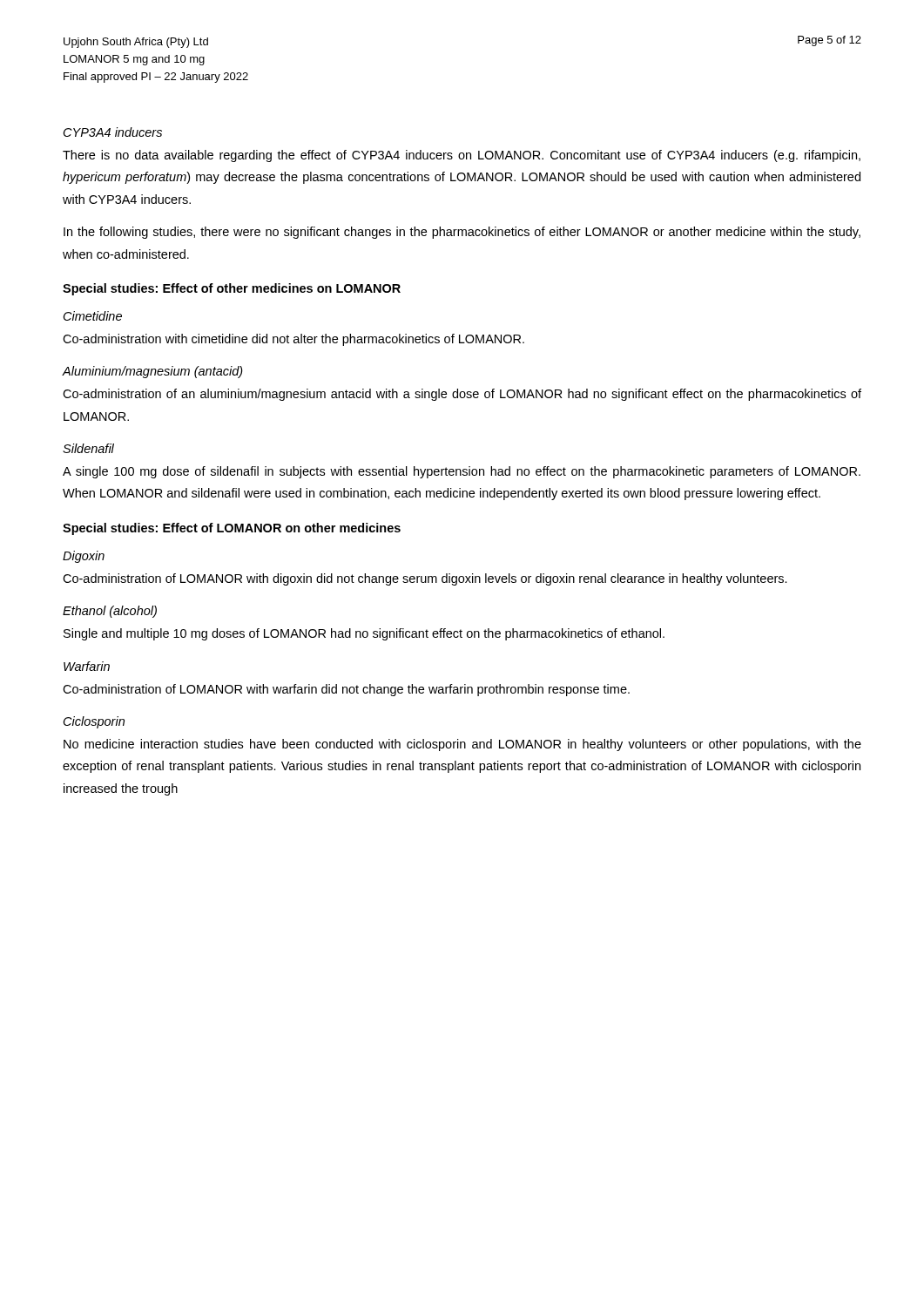
Task: Locate the passage starting "Co-administration of LOMANOR with digoxin did"
Action: 425,578
